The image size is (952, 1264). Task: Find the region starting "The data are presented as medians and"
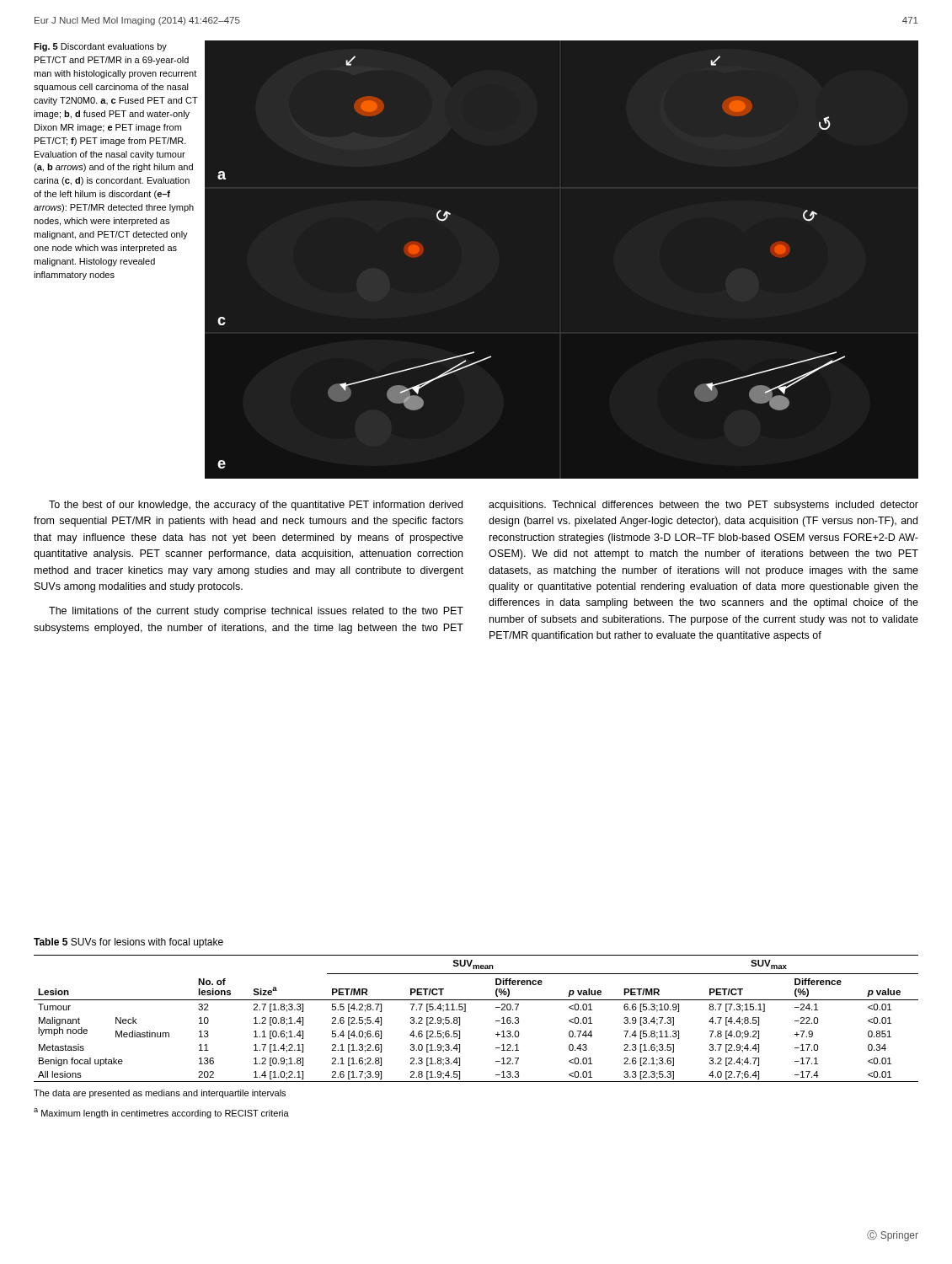click(160, 1093)
